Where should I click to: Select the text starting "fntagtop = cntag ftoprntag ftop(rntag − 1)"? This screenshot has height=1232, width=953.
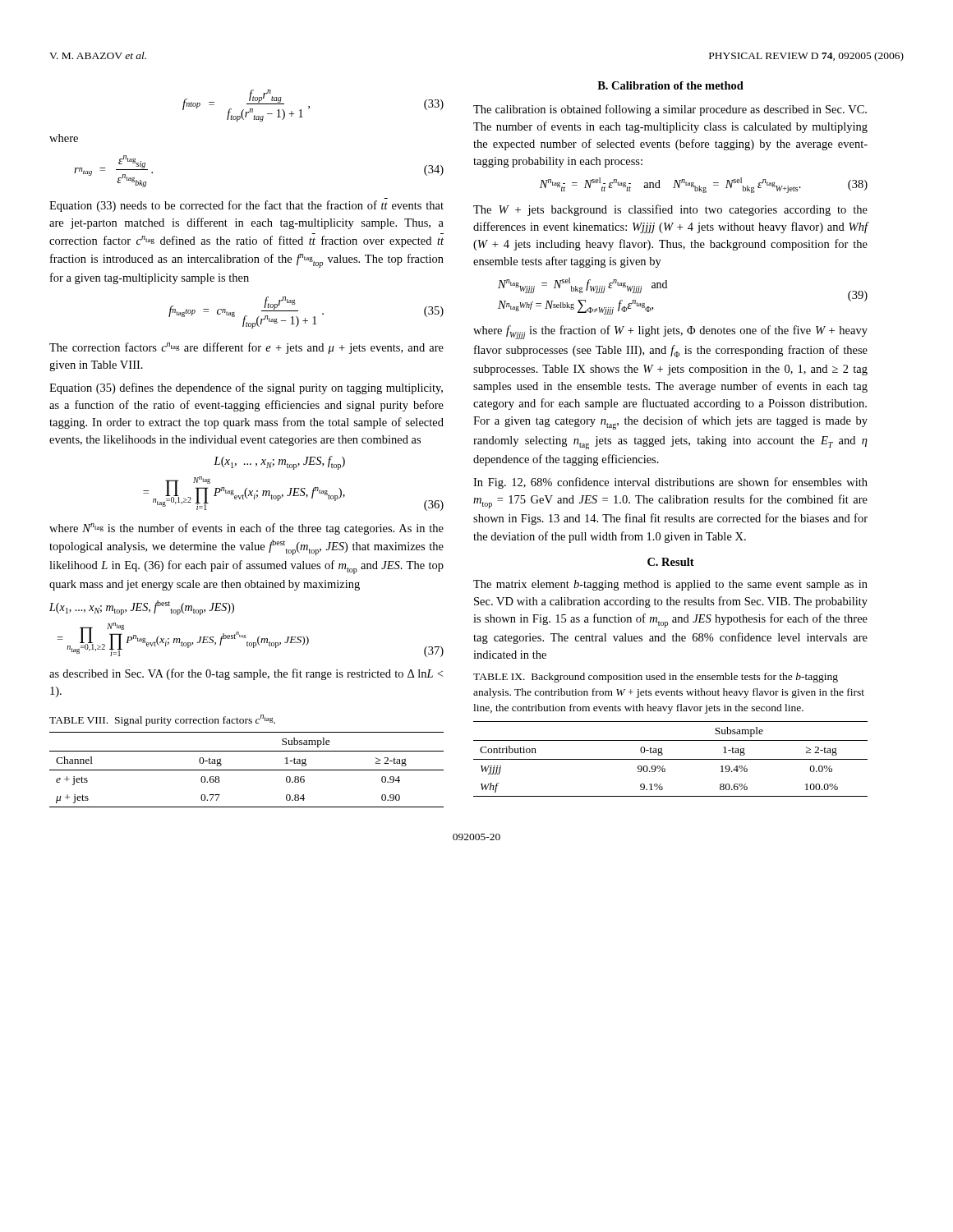coord(306,311)
